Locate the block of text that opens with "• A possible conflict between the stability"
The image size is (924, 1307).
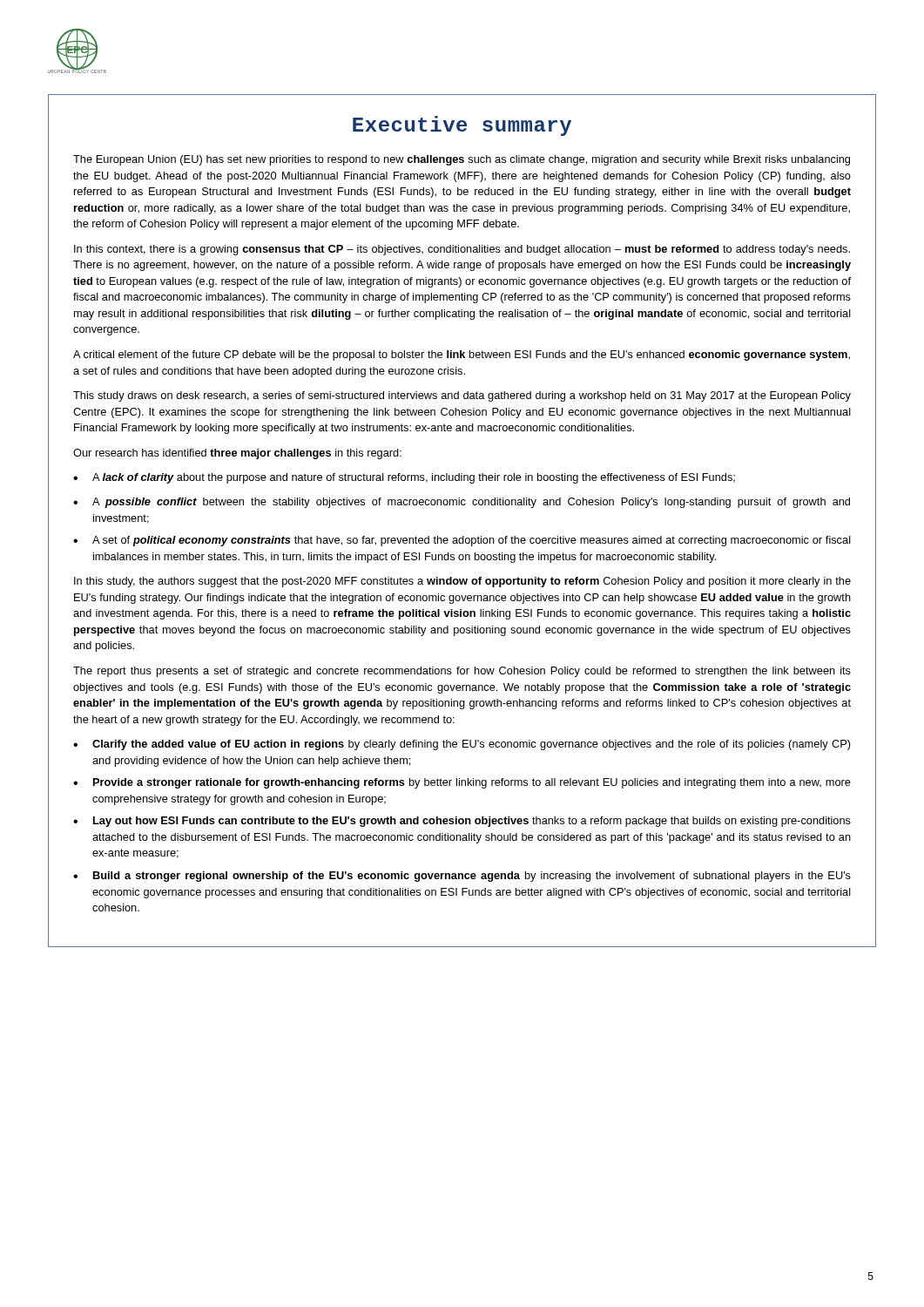coord(462,510)
